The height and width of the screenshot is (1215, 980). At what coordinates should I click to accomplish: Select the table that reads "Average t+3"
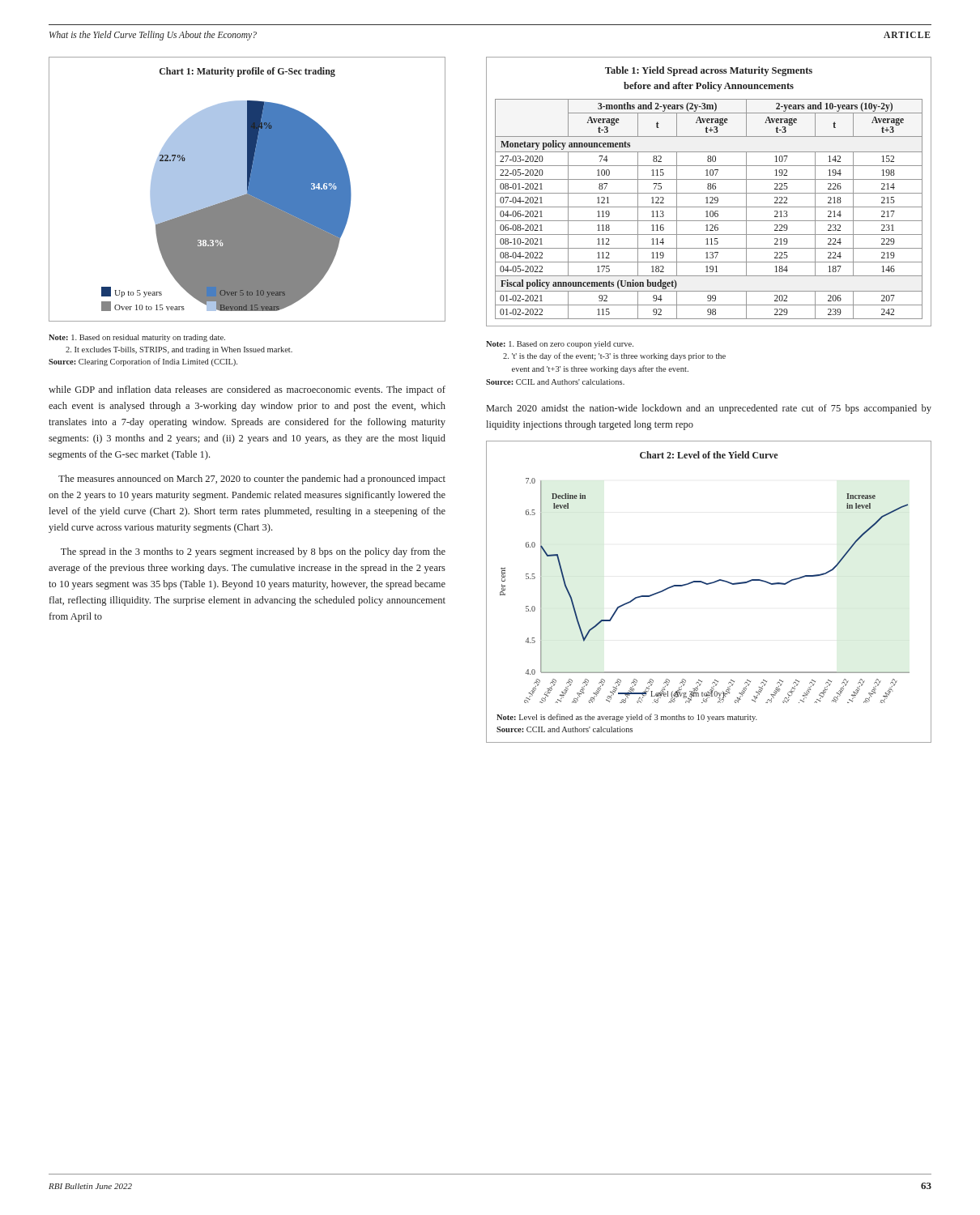click(709, 191)
